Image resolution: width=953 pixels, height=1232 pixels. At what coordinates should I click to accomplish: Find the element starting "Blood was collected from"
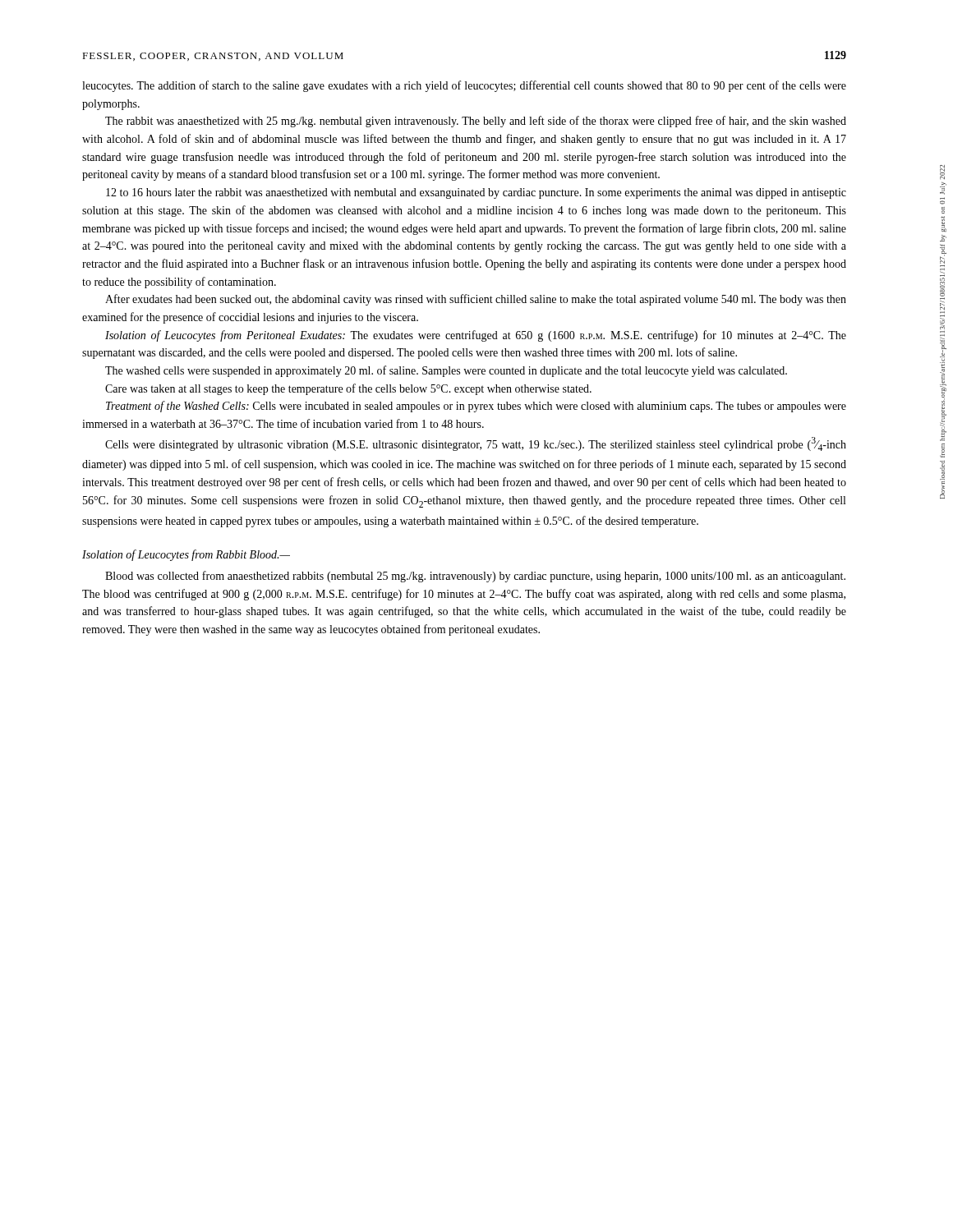pos(464,603)
